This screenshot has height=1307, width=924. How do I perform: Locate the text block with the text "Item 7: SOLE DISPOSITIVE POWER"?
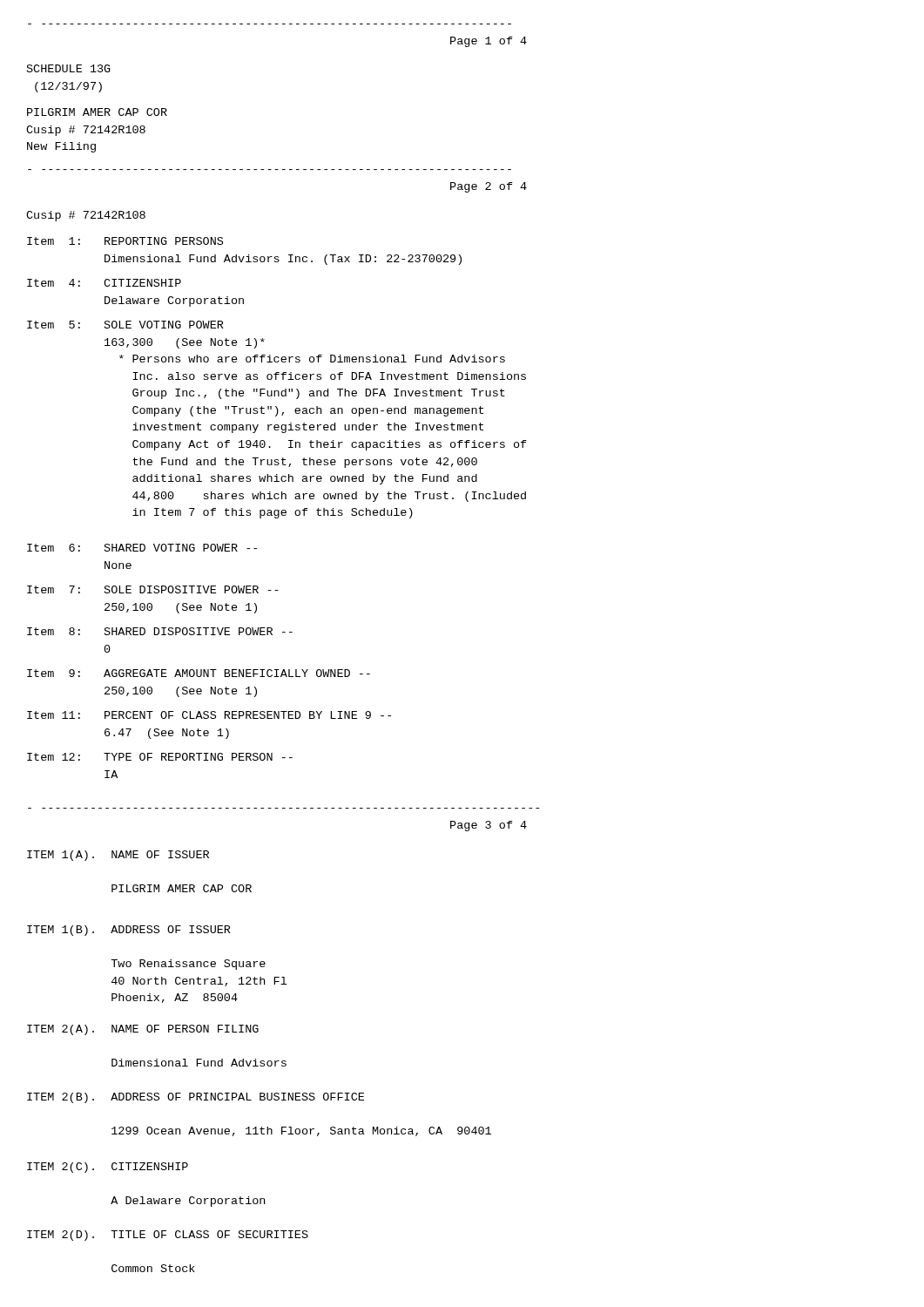point(153,599)
